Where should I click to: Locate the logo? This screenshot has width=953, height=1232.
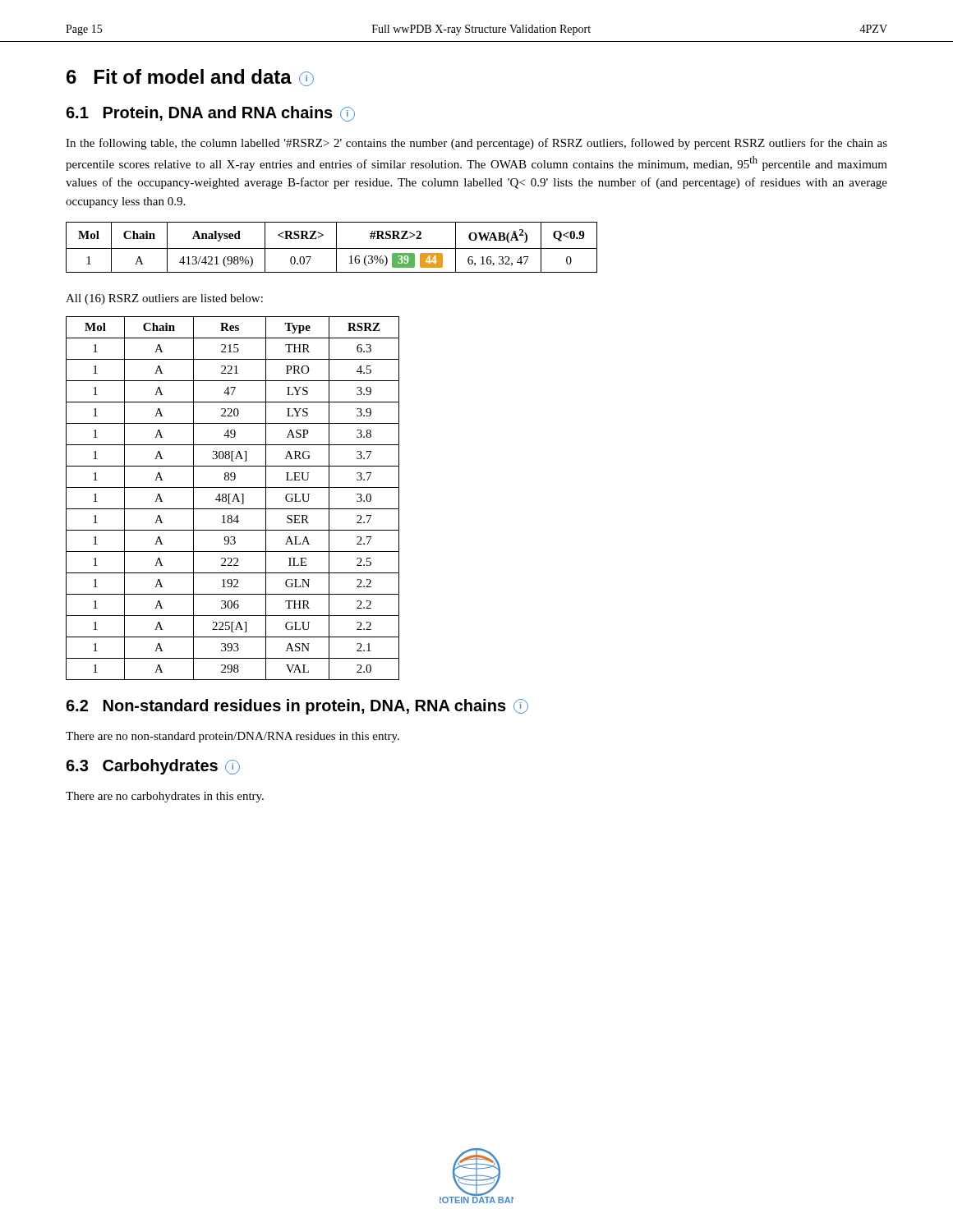476,1177
